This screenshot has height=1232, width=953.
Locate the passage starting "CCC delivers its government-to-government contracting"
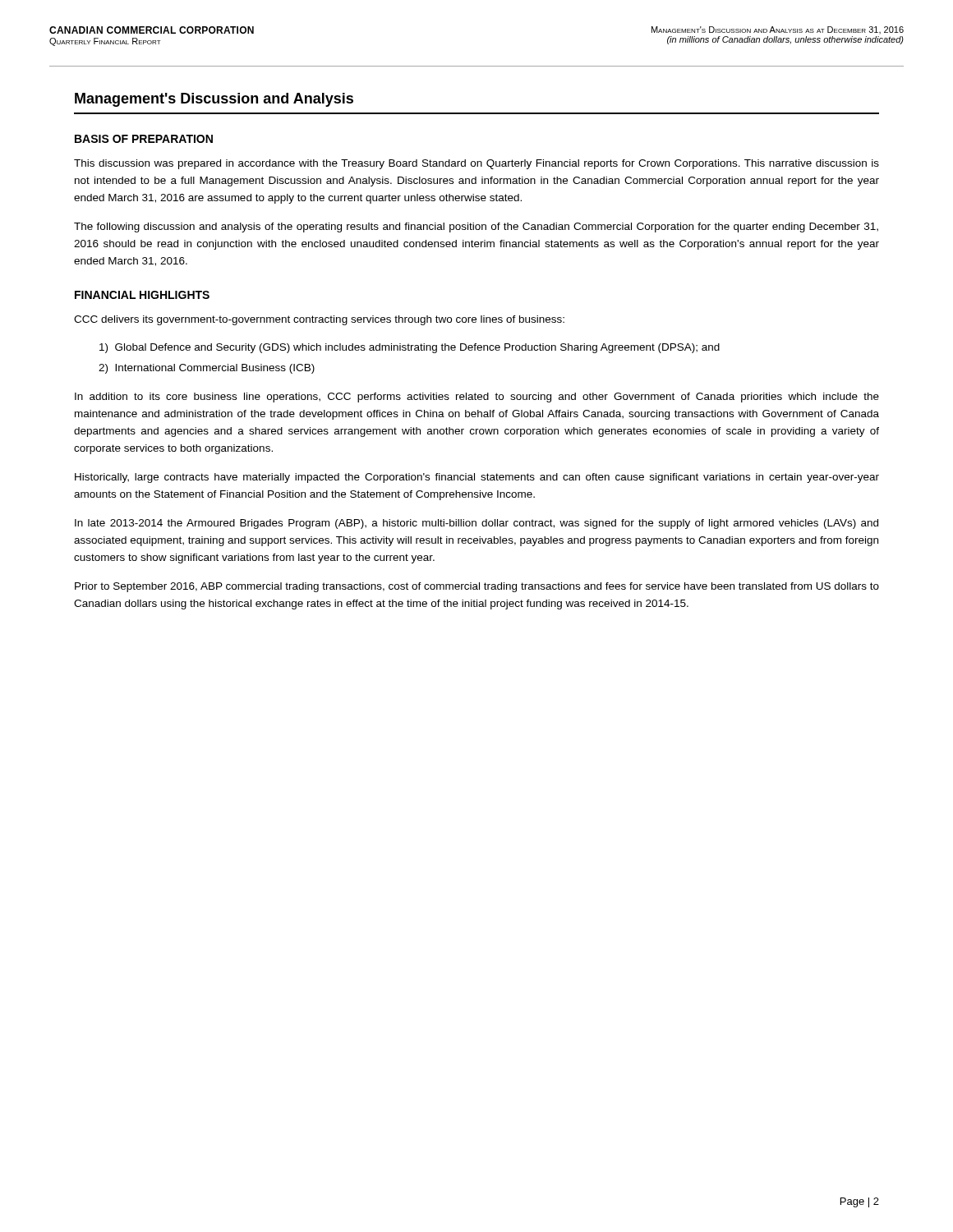(320, 319)
